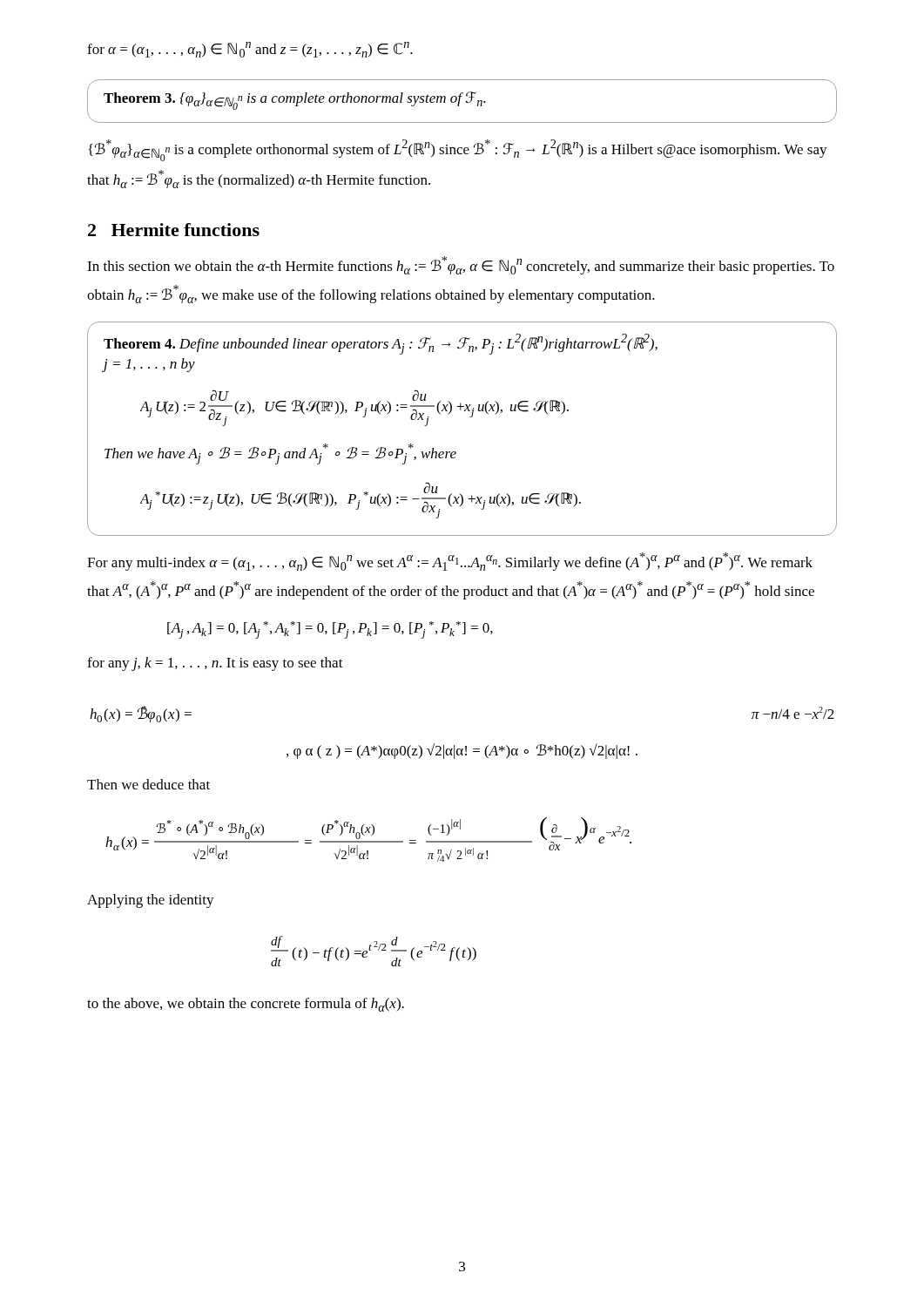Locate the block of text that opens with "Theorem 4. Define unbounded linear operators Aj :"
Viewport: 924px width, 1307px height.
[x=462, y=426]
